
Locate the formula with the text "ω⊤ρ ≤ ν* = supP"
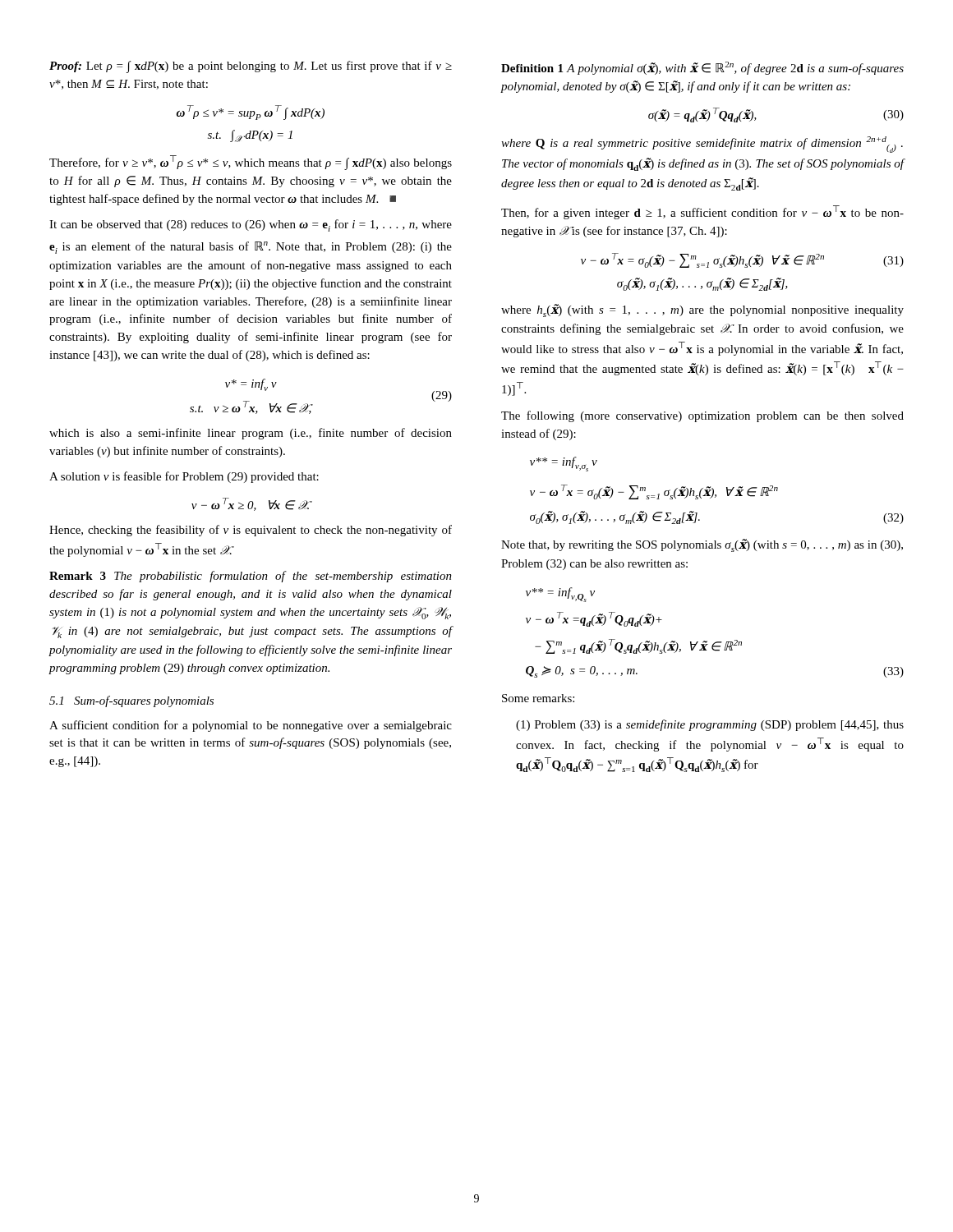click(x=251, y=123)
